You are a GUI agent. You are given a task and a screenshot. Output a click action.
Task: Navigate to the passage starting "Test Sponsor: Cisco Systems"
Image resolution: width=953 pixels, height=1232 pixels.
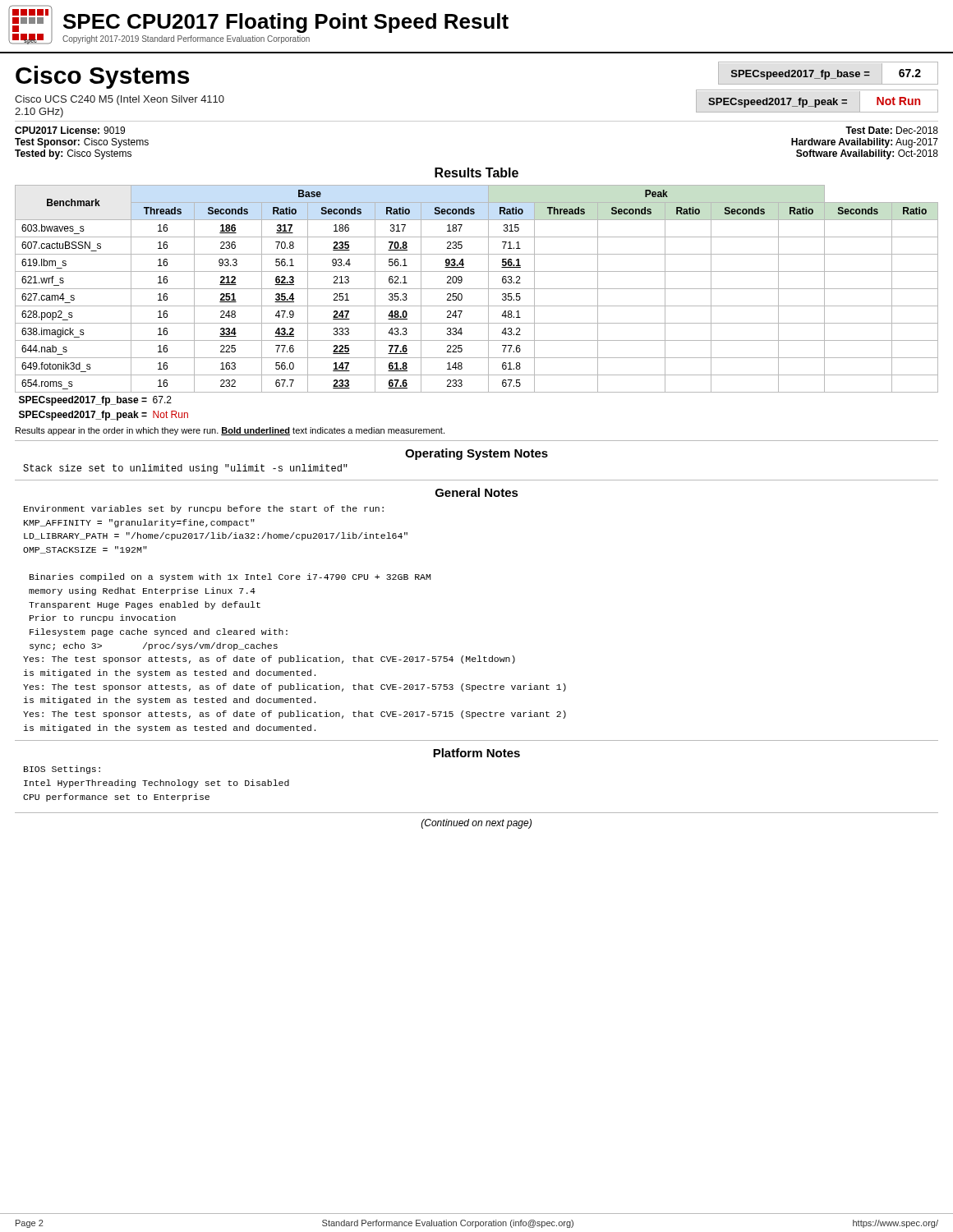point(82,142)
